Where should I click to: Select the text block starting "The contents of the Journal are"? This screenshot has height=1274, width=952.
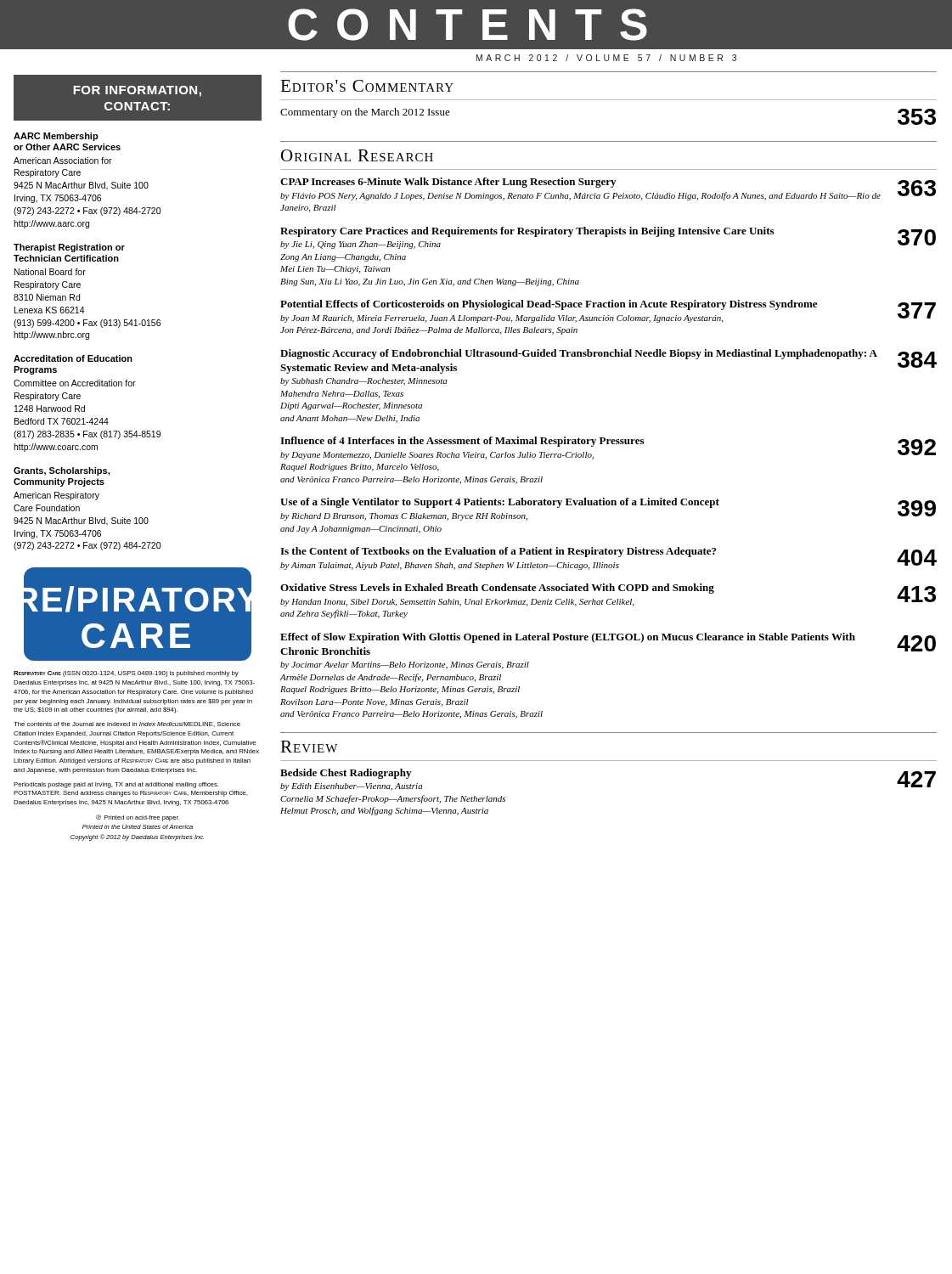[136, 747]
